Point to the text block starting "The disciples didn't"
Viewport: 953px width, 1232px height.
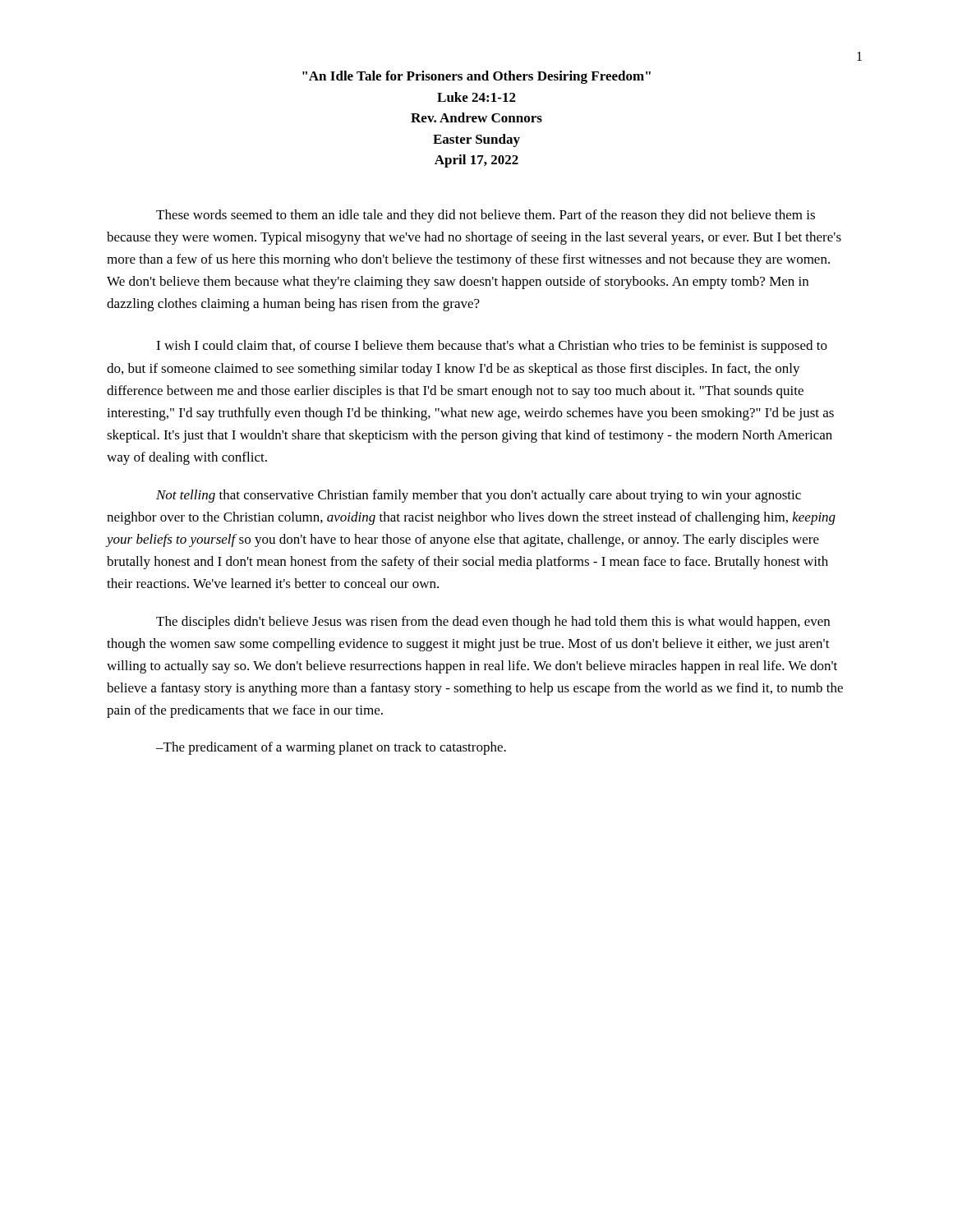pyautogui.click(x=475, y=666)
